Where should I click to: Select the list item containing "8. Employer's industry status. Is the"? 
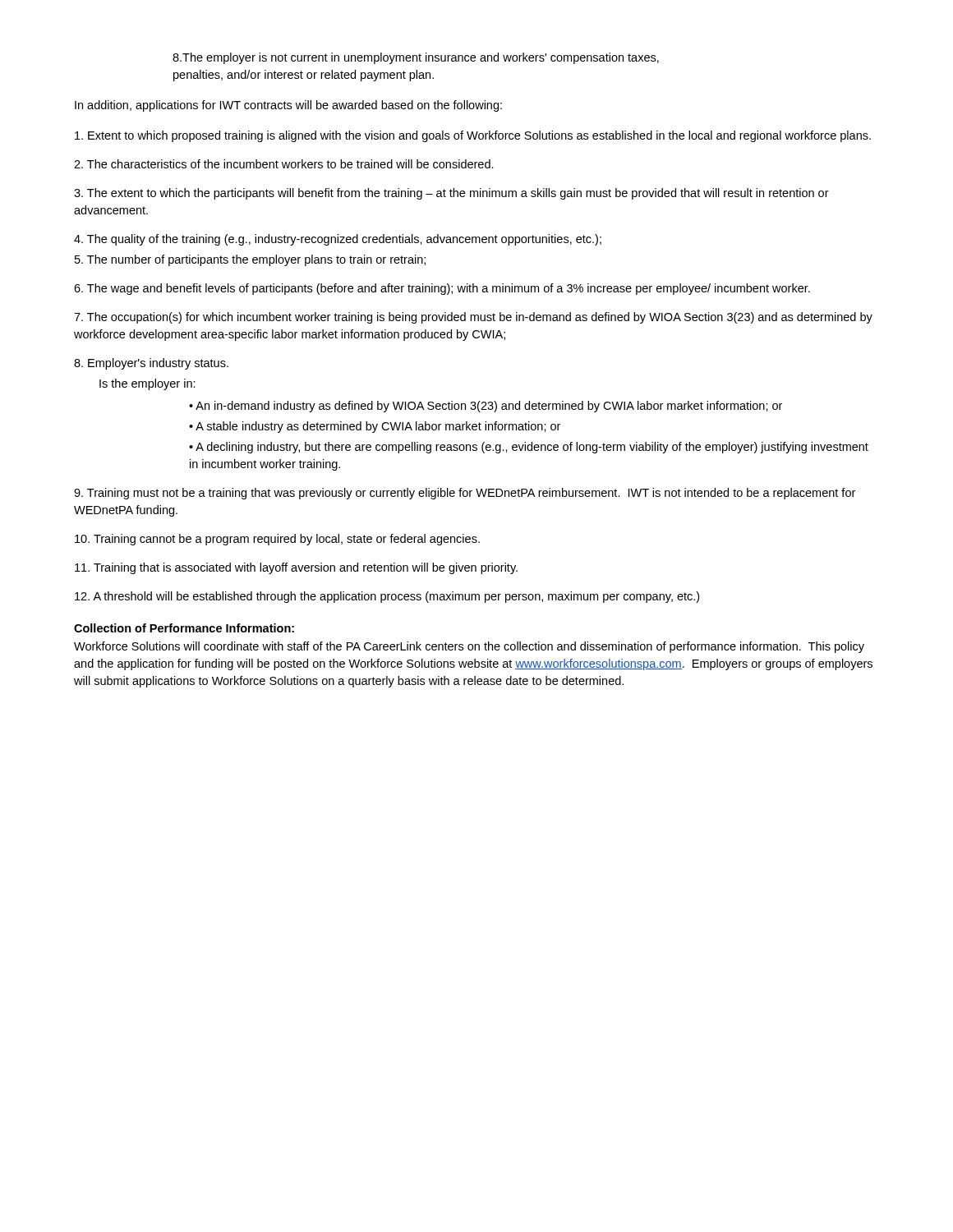pyautogui.click(x=476, y=414)
